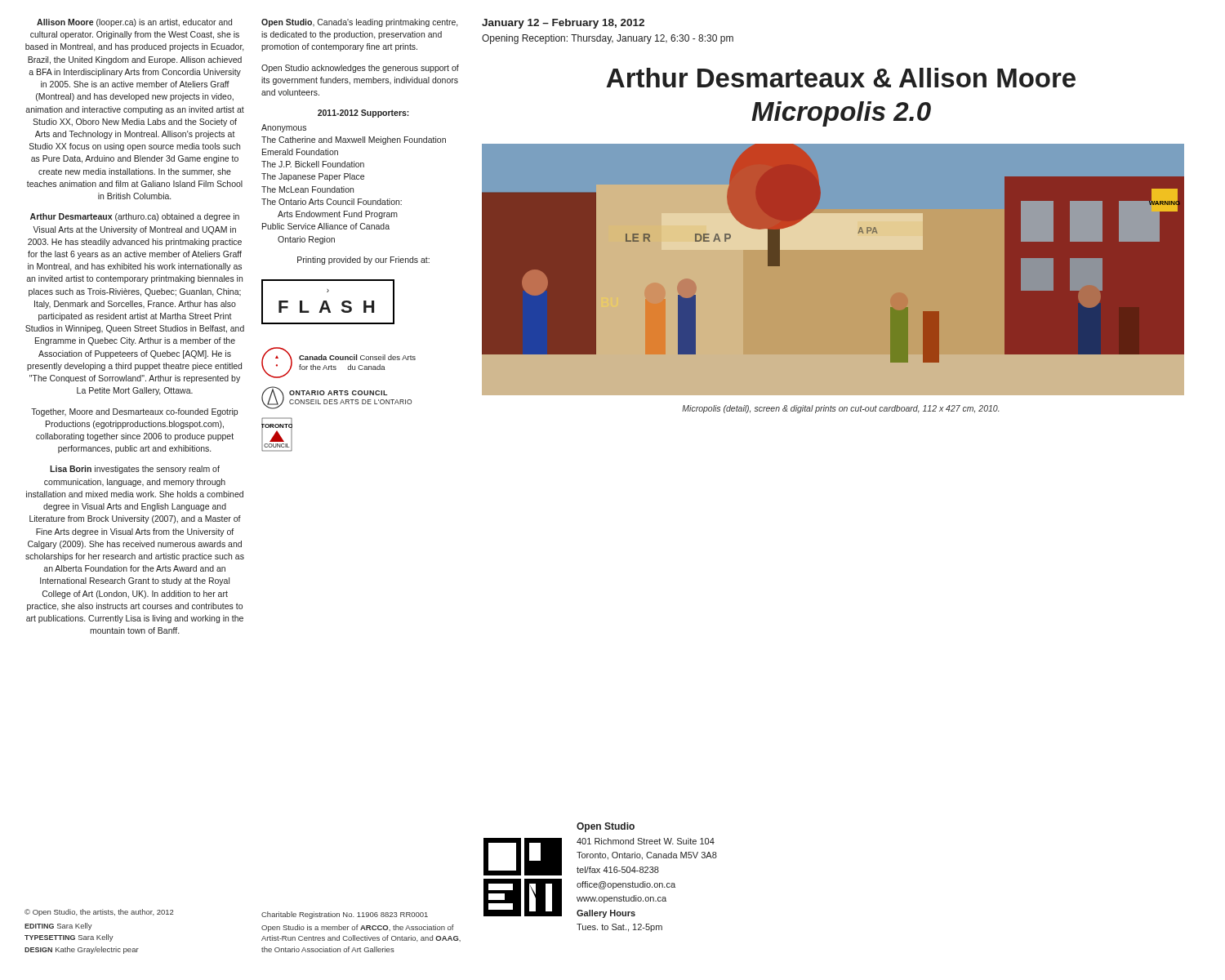This screenshot has width=1225, height=980.
Task: Locate the text block with the text "Lisa Borin investigates the sensory realm of communication,"
Action: point(135,550)
